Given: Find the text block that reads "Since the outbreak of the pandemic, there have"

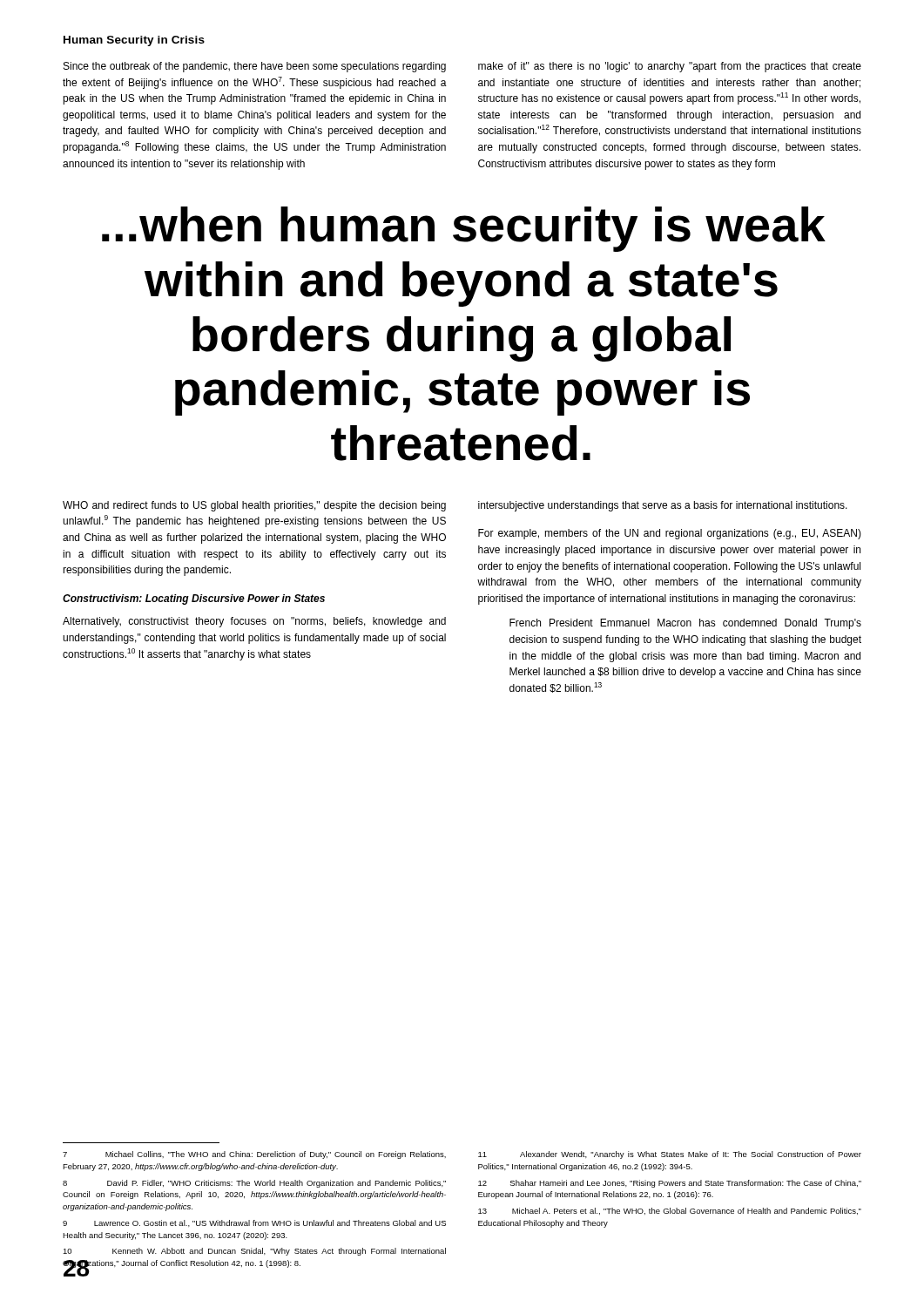Looking at the screenshot, I should (255, 115).
